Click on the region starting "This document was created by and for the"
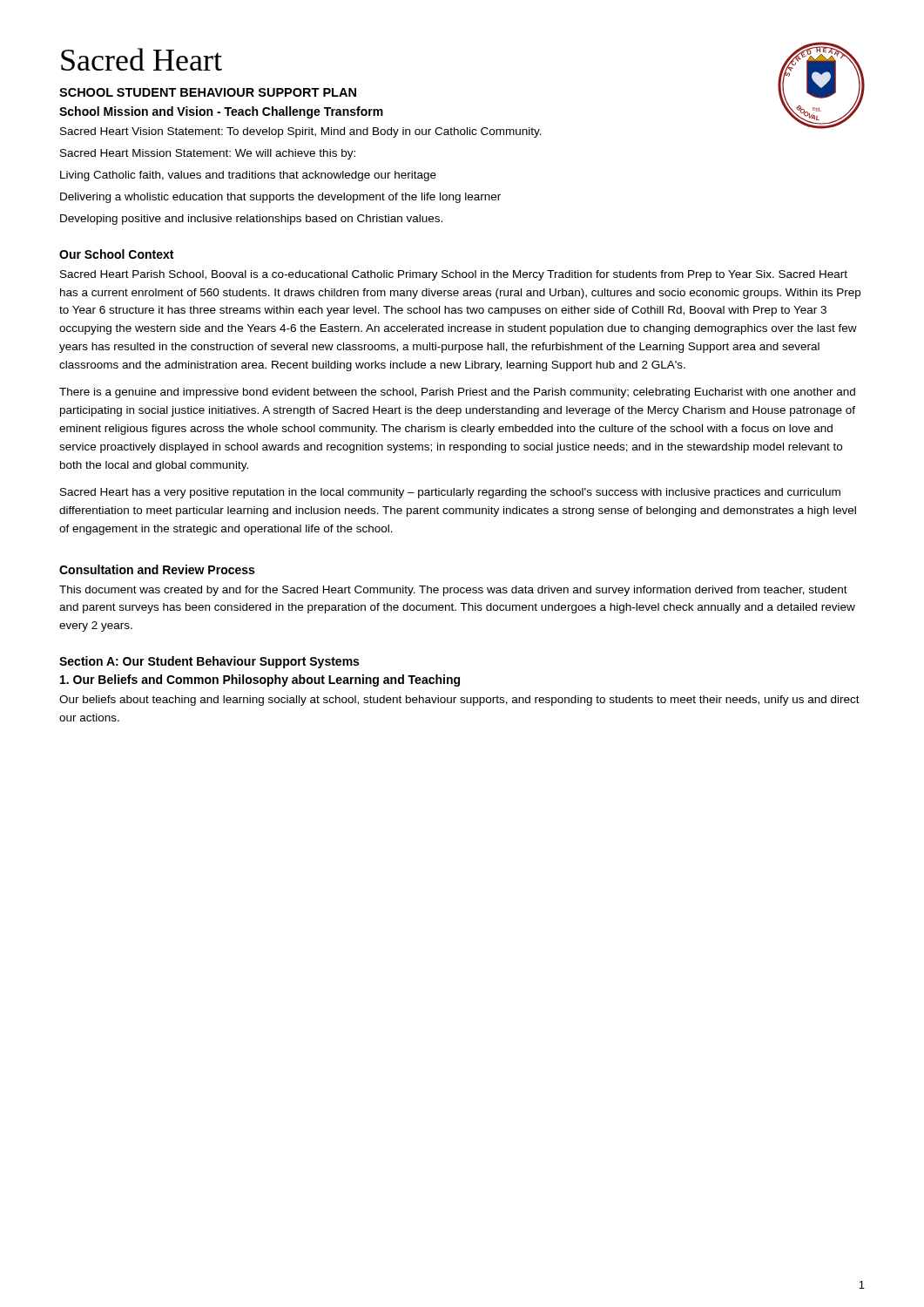Screen dimensions: 1307x924 [x=462, y=608]
